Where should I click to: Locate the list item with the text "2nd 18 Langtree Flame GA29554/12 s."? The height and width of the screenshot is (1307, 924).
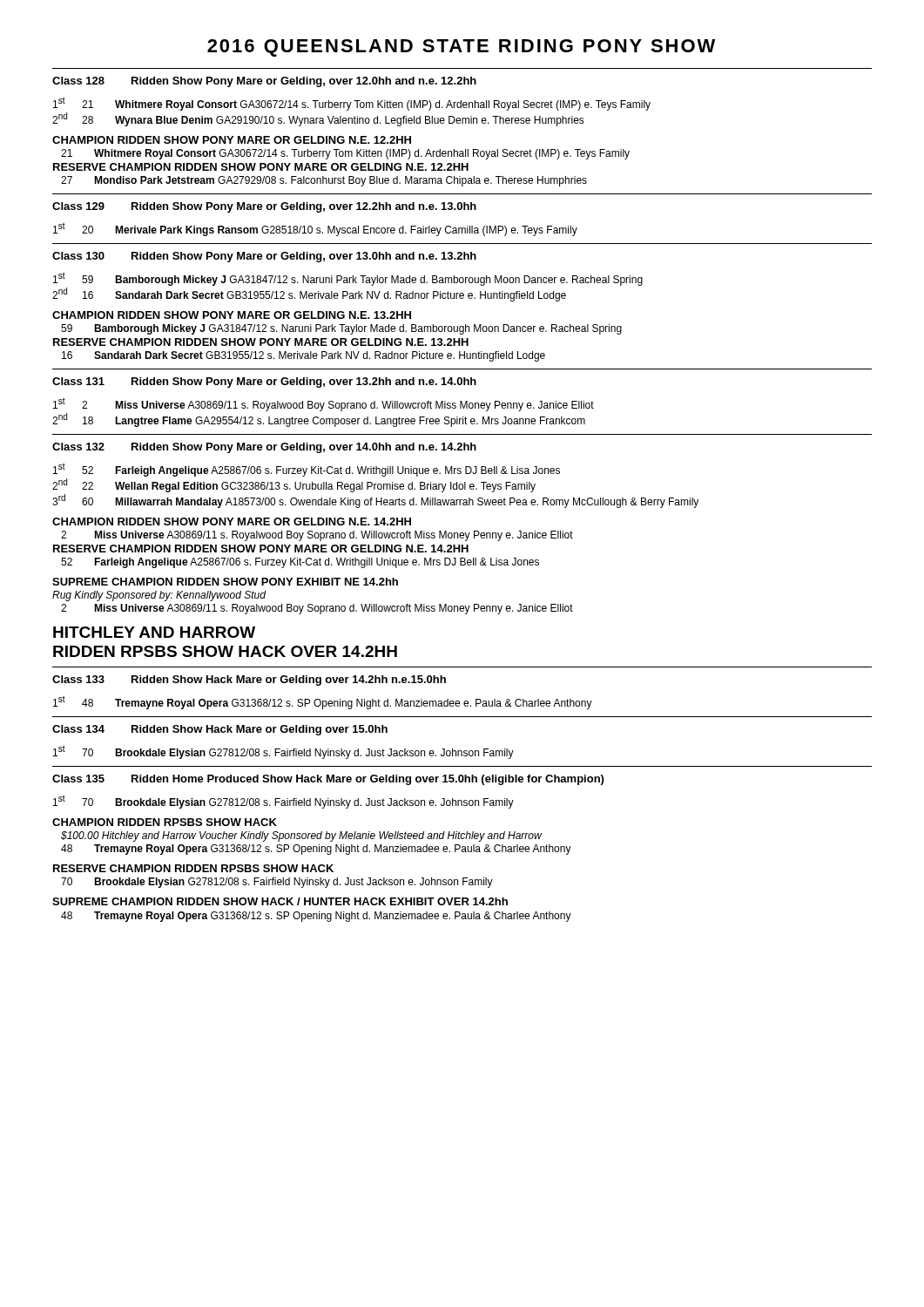(x=462, y=420)
